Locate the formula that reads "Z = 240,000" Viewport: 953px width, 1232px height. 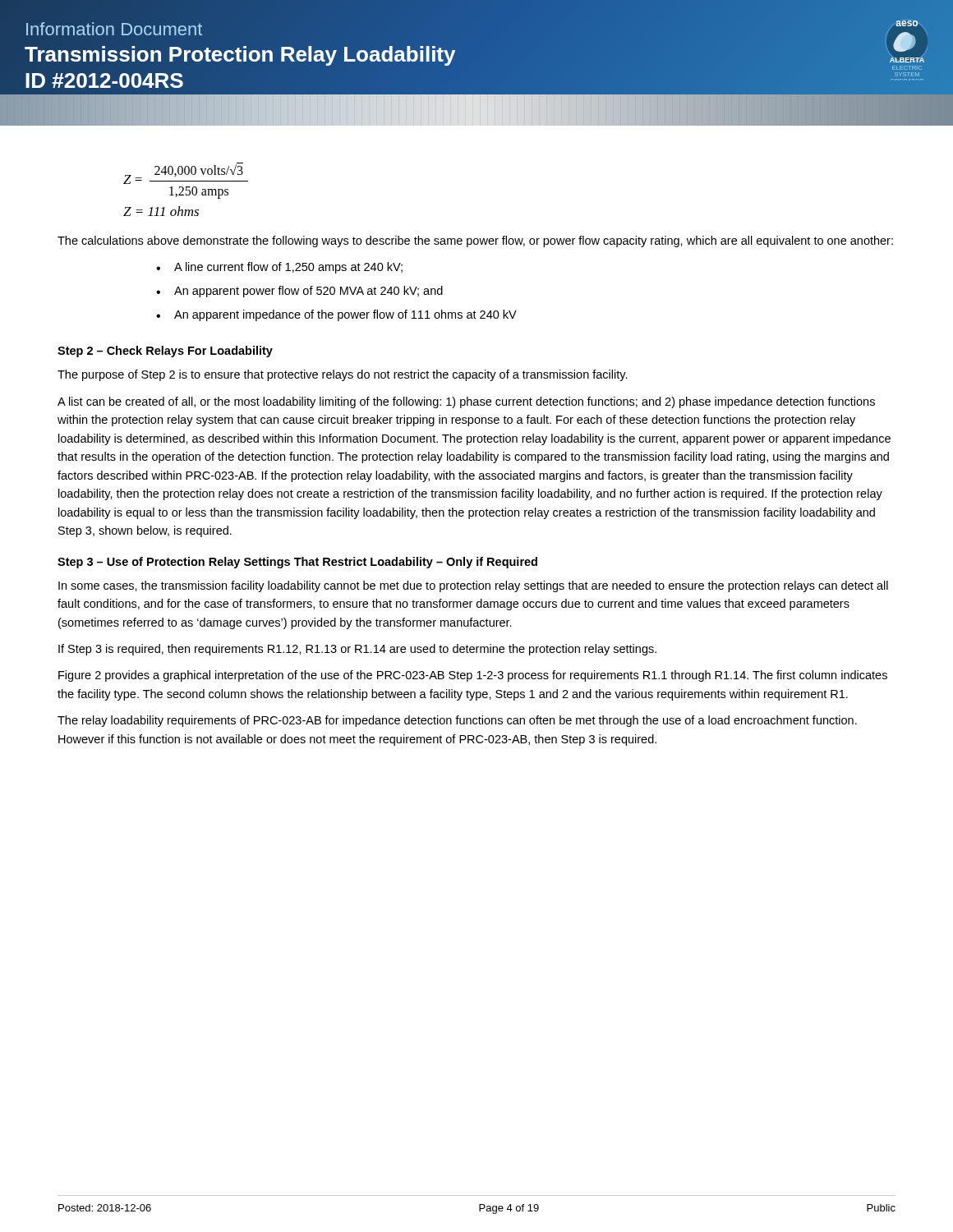[x=186, y=181]
